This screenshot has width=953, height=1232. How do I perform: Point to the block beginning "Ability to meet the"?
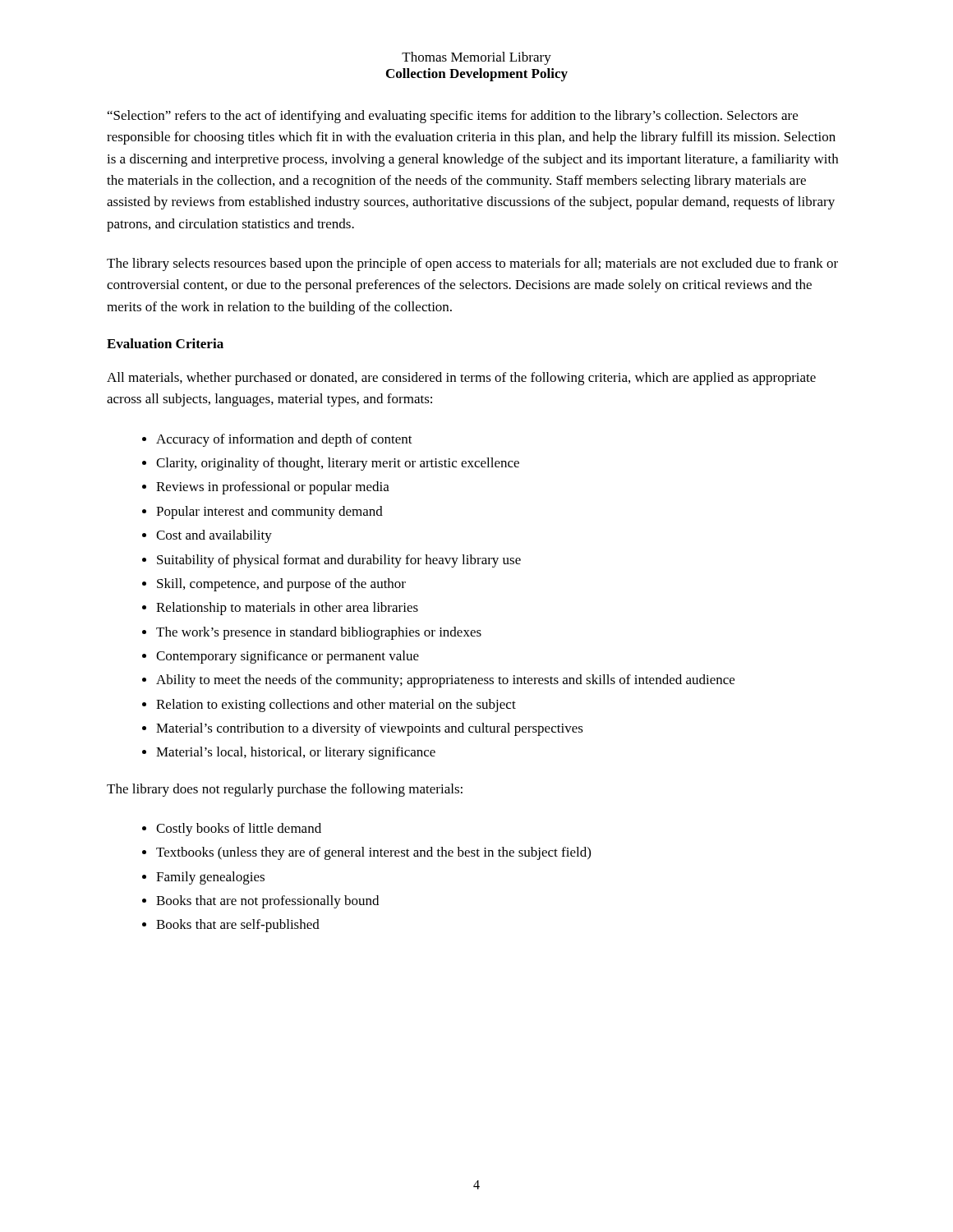pyautogui.click(x=446, y=680)
